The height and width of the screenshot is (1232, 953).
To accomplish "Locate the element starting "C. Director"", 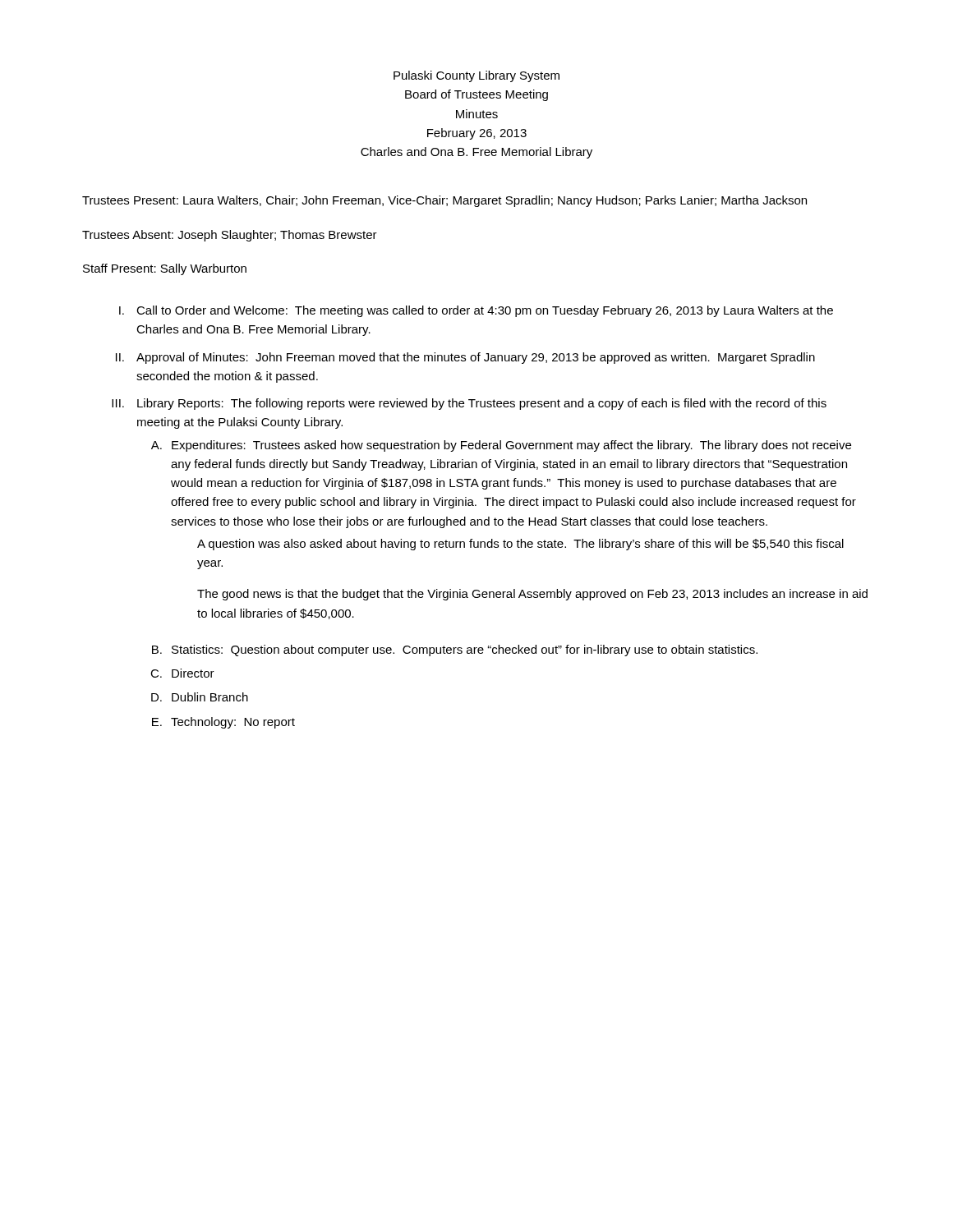I will 182,673.
